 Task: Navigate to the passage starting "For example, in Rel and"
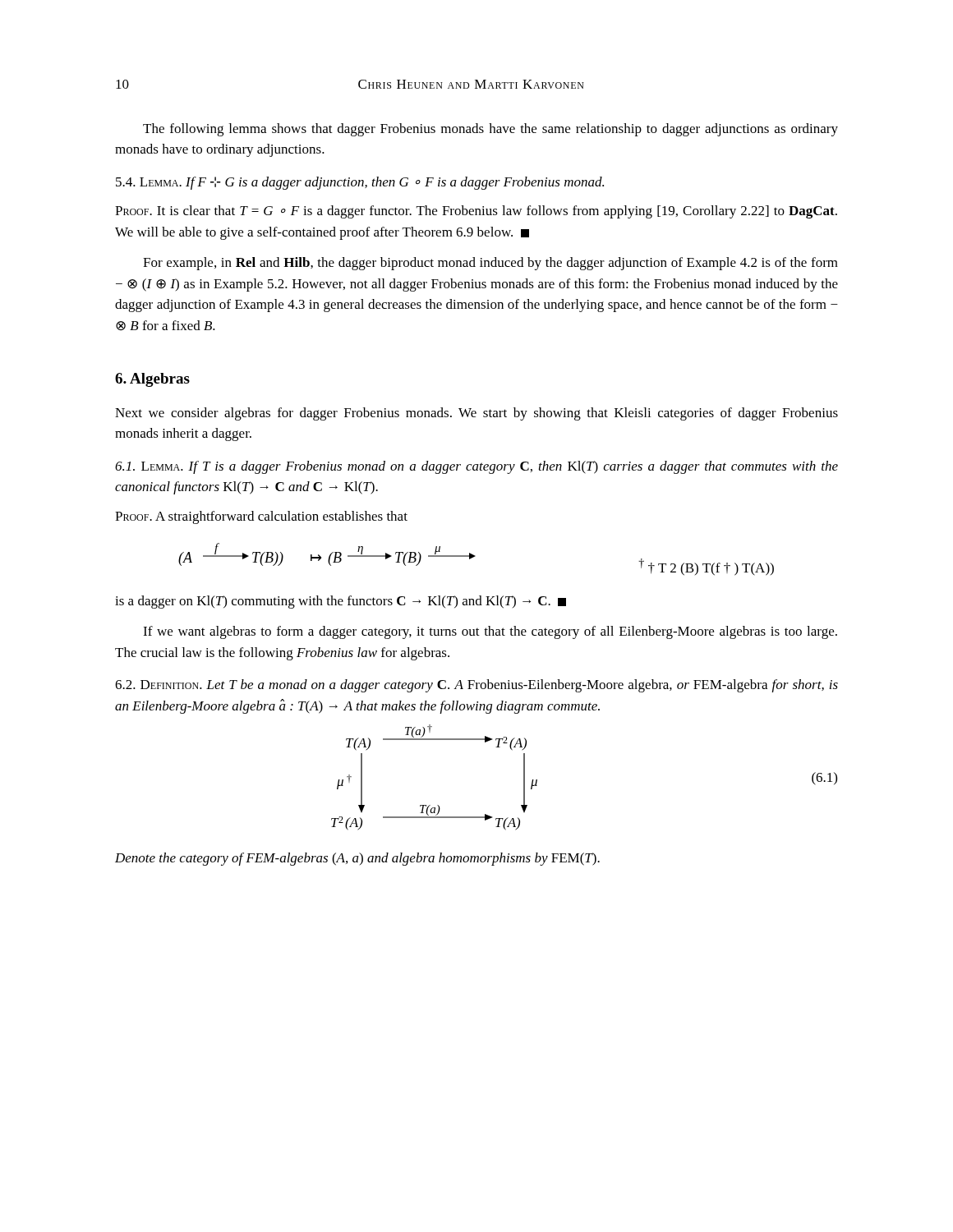click(x=476, y=294)
